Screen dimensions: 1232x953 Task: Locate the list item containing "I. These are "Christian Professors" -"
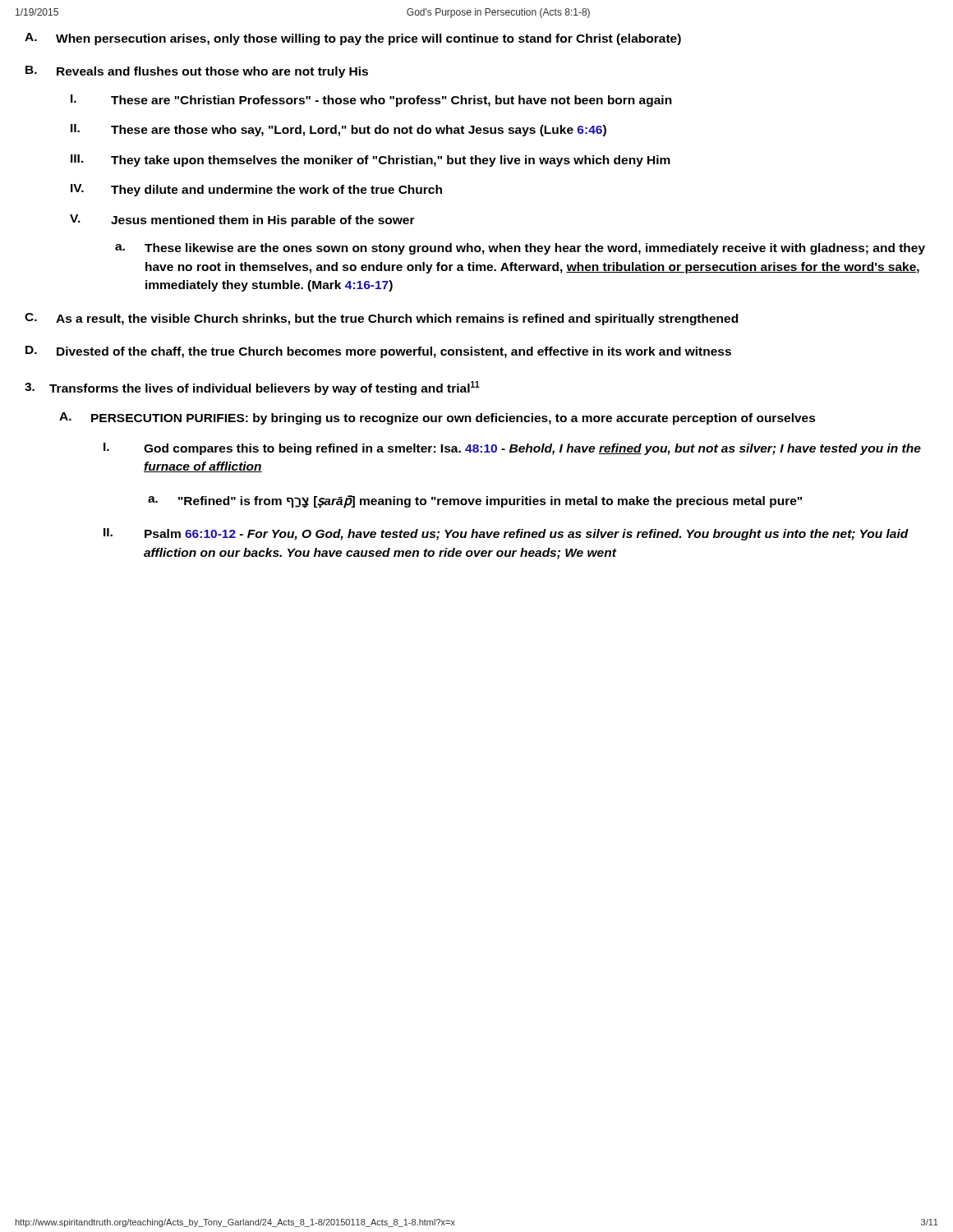(x=371, y=100)
